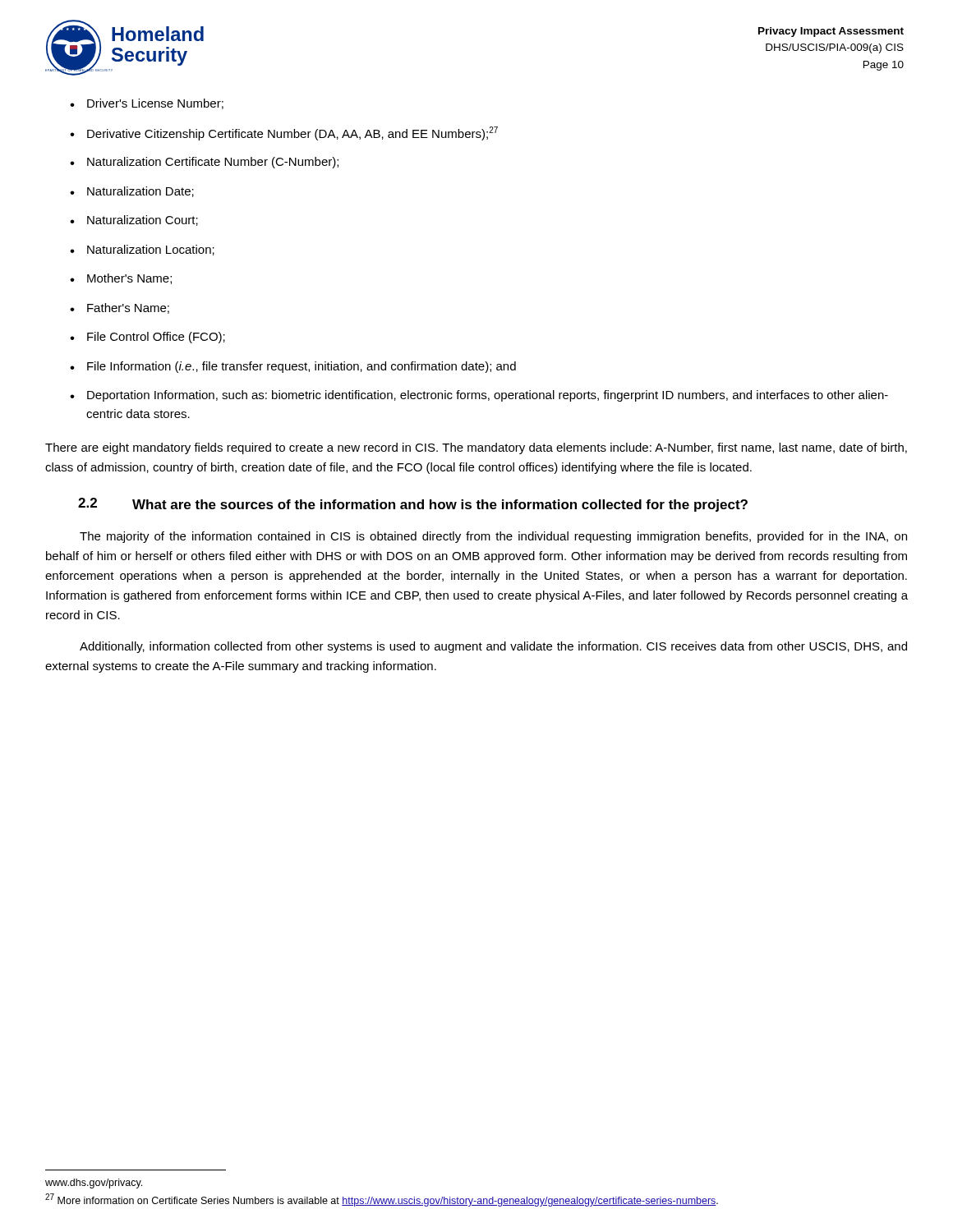Screen dimensions: 1232x953
Task: Find "Naturalization Location;" on this page
Action: click(151, 249)
